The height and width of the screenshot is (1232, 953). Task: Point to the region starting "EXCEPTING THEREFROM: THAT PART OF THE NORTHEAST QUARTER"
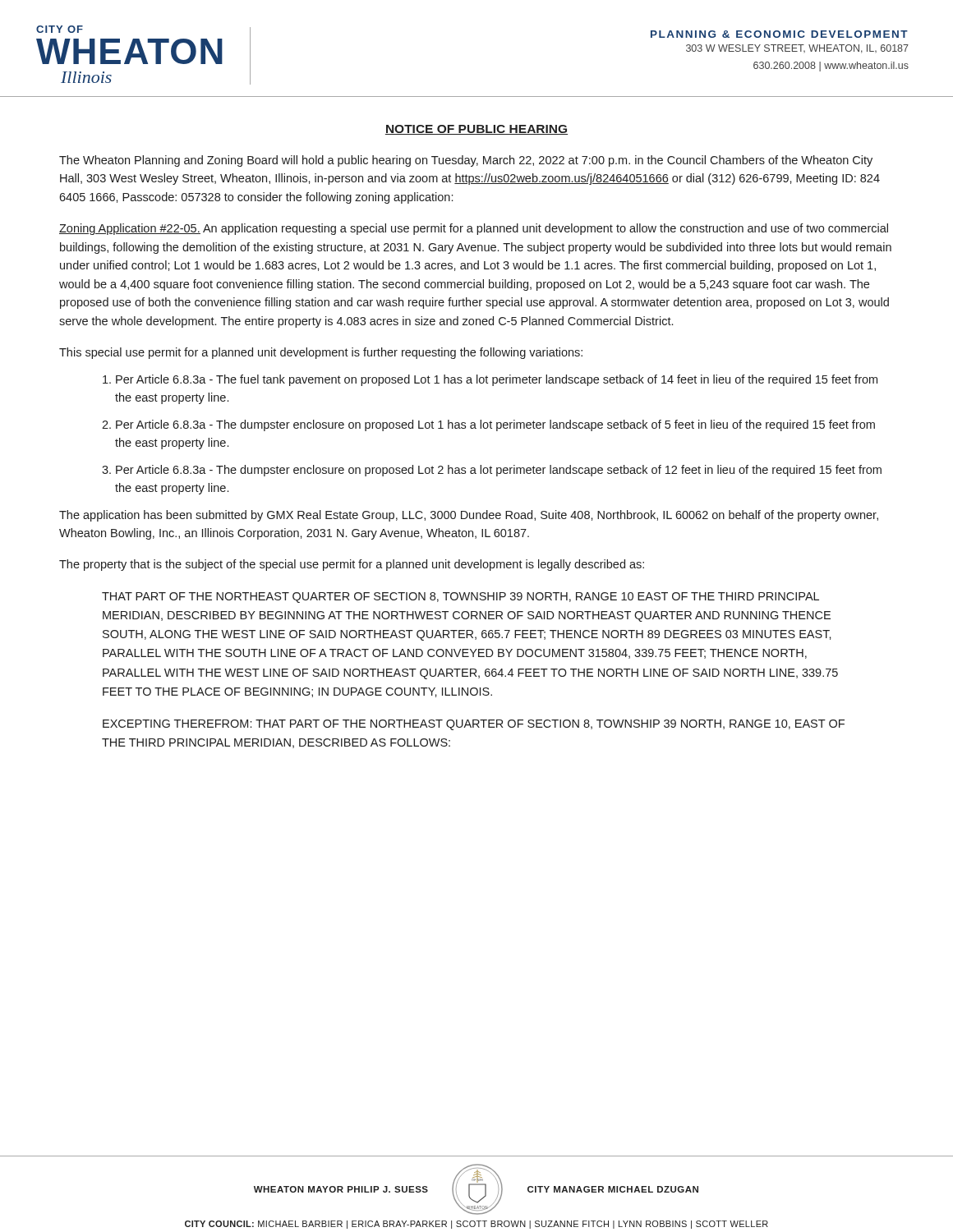[x=473, y=733]
